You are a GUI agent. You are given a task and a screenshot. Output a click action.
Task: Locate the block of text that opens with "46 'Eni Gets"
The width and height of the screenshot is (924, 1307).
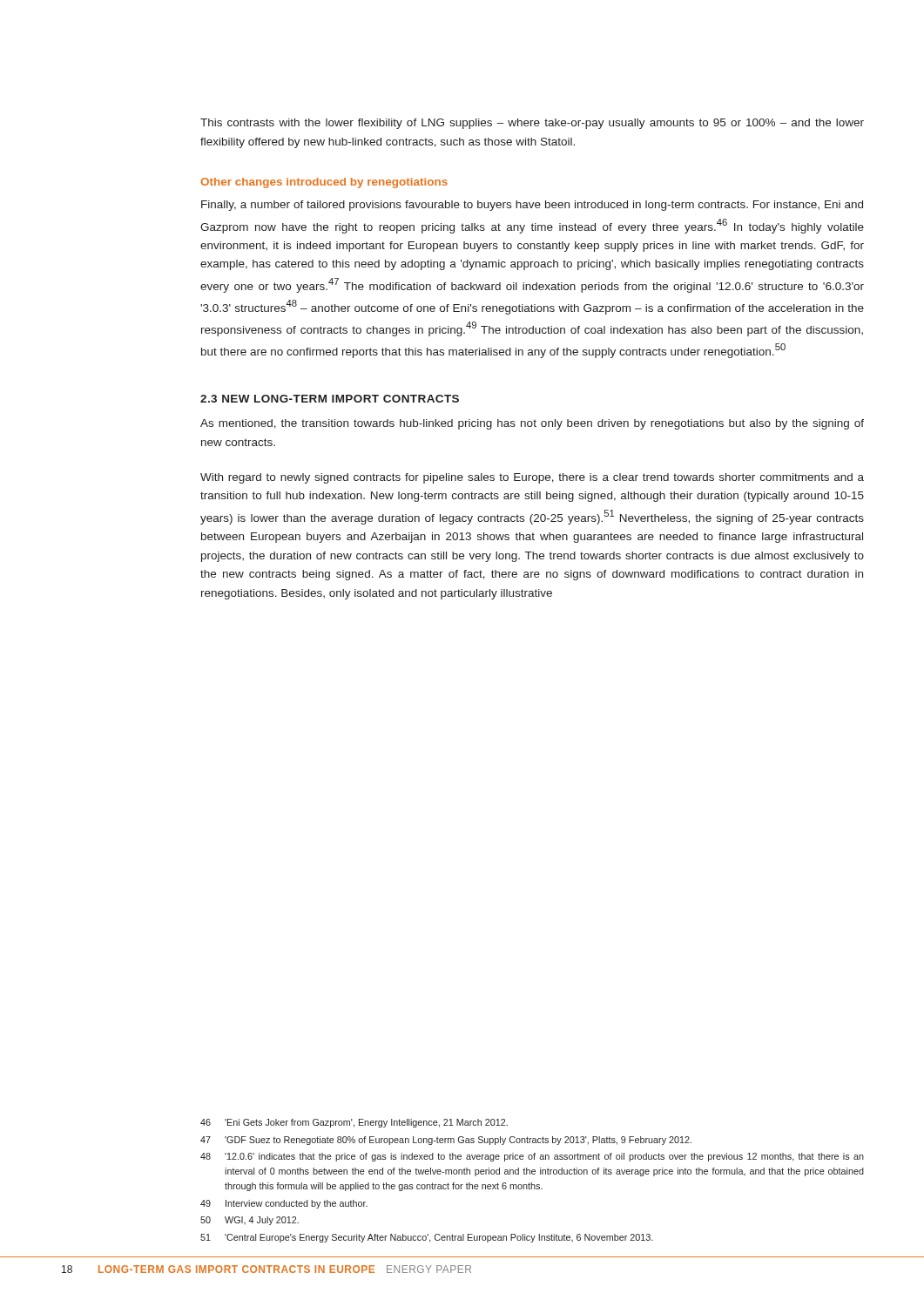pos(354,1123)
